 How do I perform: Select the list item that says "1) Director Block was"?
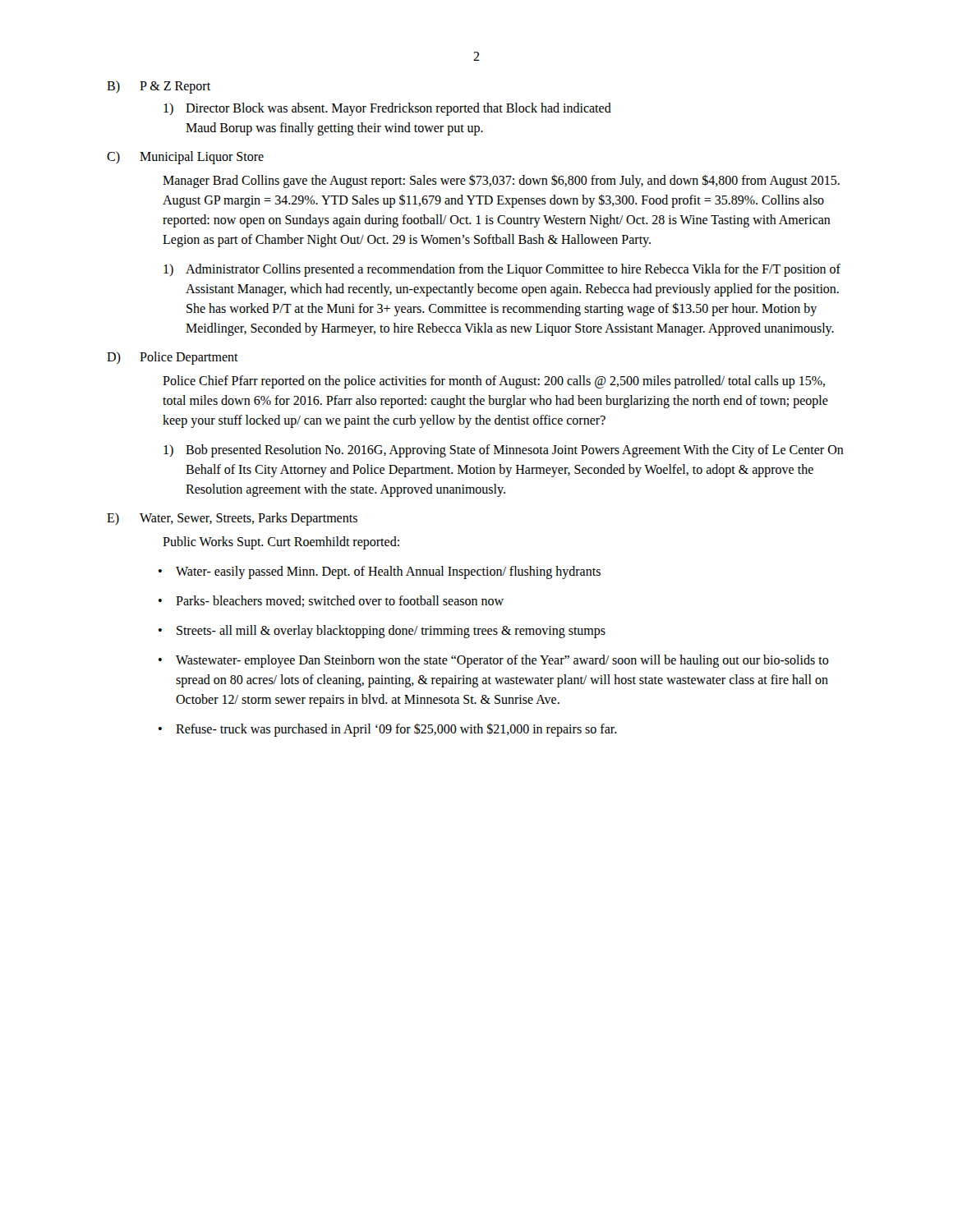point(504,118)
